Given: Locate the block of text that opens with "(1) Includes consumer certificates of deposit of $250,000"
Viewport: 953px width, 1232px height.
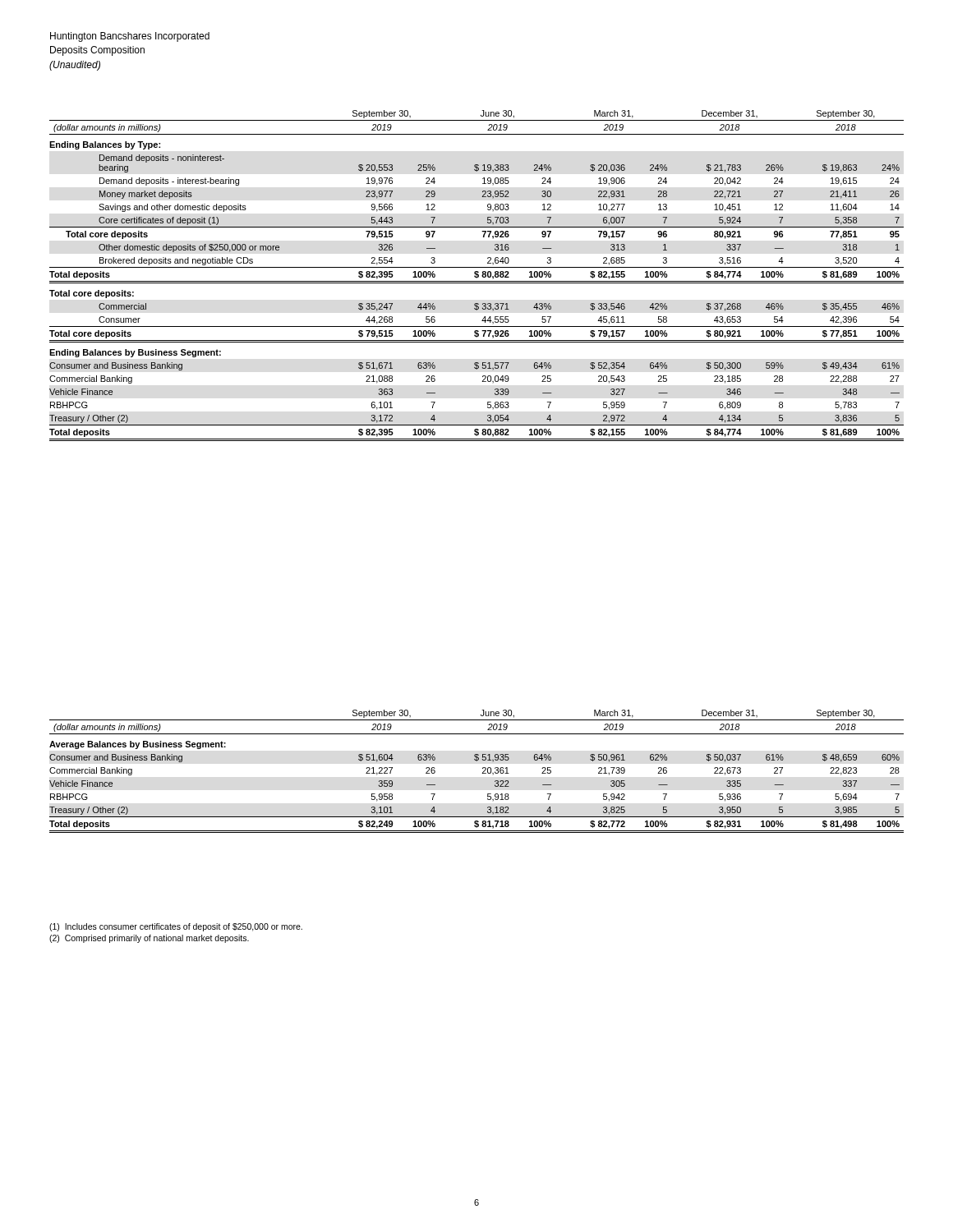Looking at the screenshot, I should pyautogui.click(x=176, y=927).
